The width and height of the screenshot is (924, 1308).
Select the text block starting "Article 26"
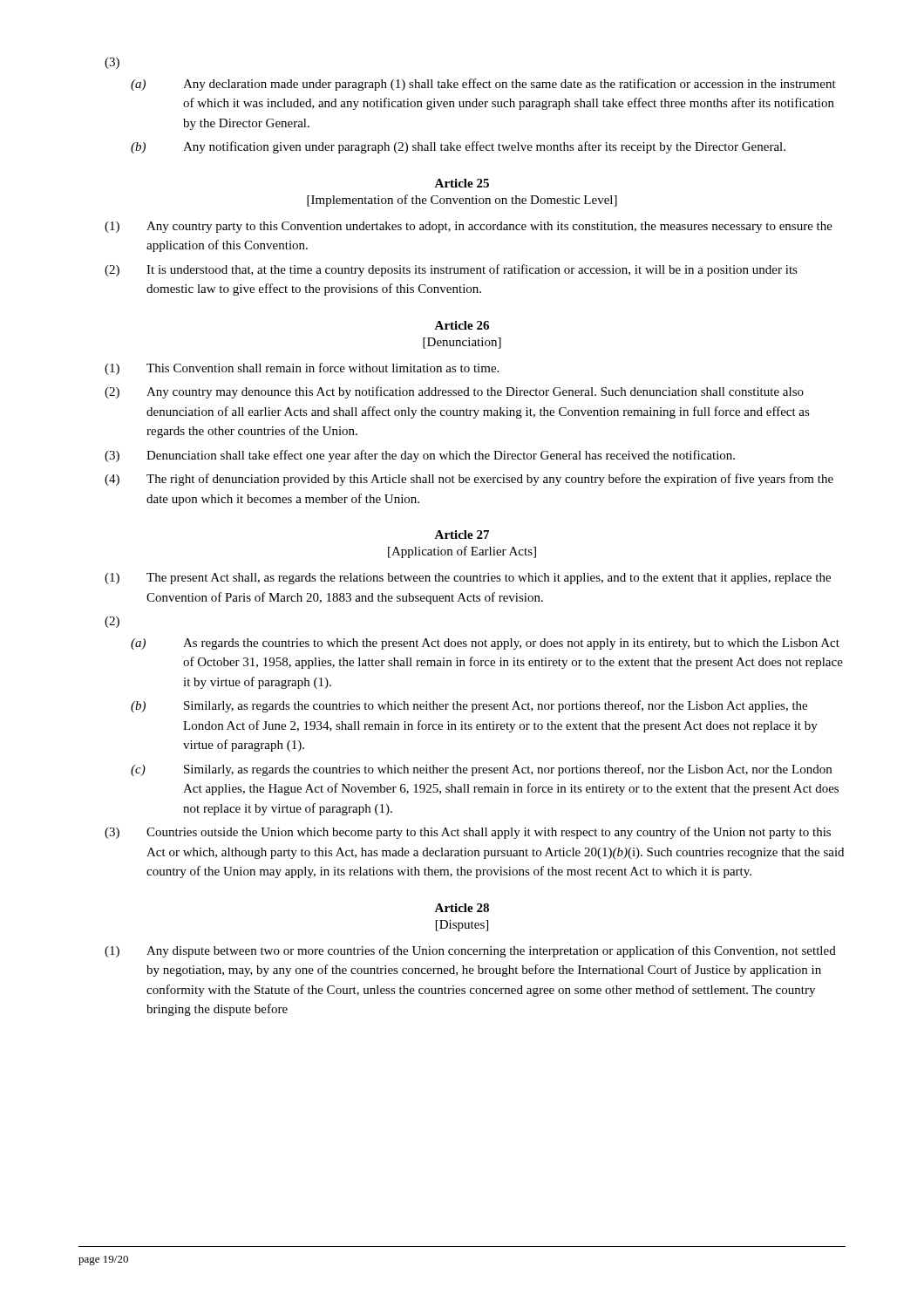(x=462, y=325)
